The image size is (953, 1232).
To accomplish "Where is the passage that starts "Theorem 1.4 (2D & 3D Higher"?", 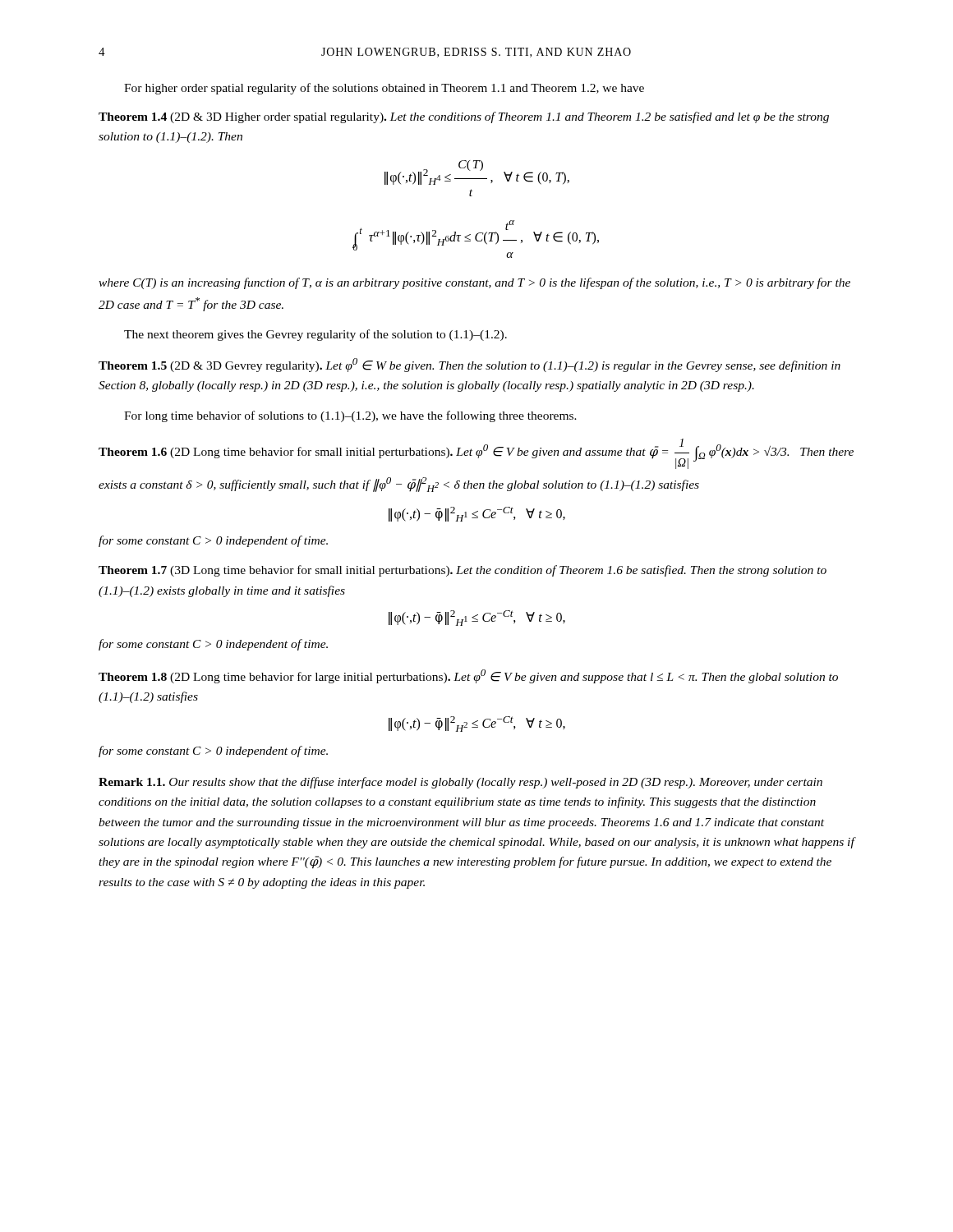I will pyautogui.click(x=464, y=126).
